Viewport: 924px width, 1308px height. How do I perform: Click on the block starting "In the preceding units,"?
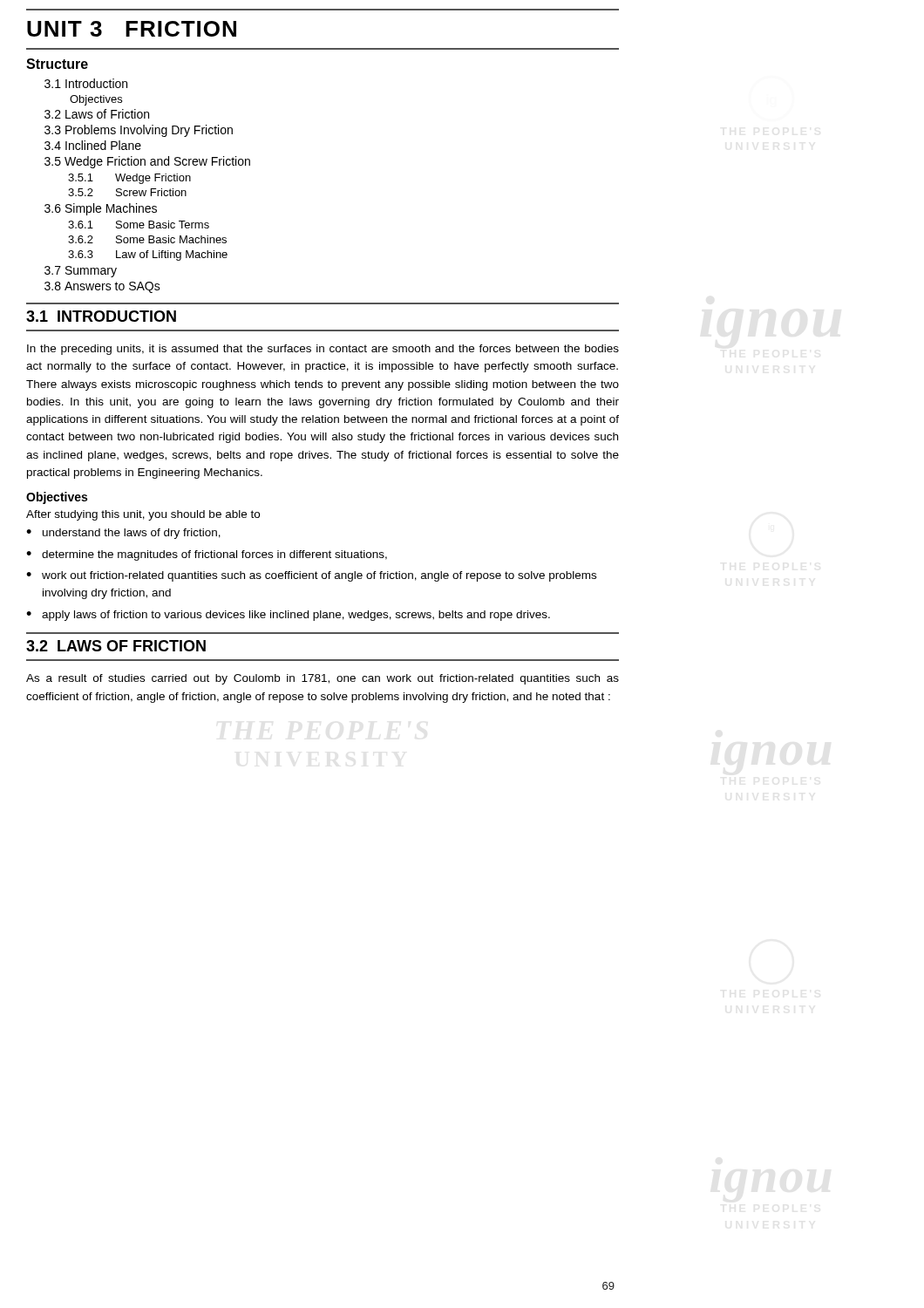323,411
